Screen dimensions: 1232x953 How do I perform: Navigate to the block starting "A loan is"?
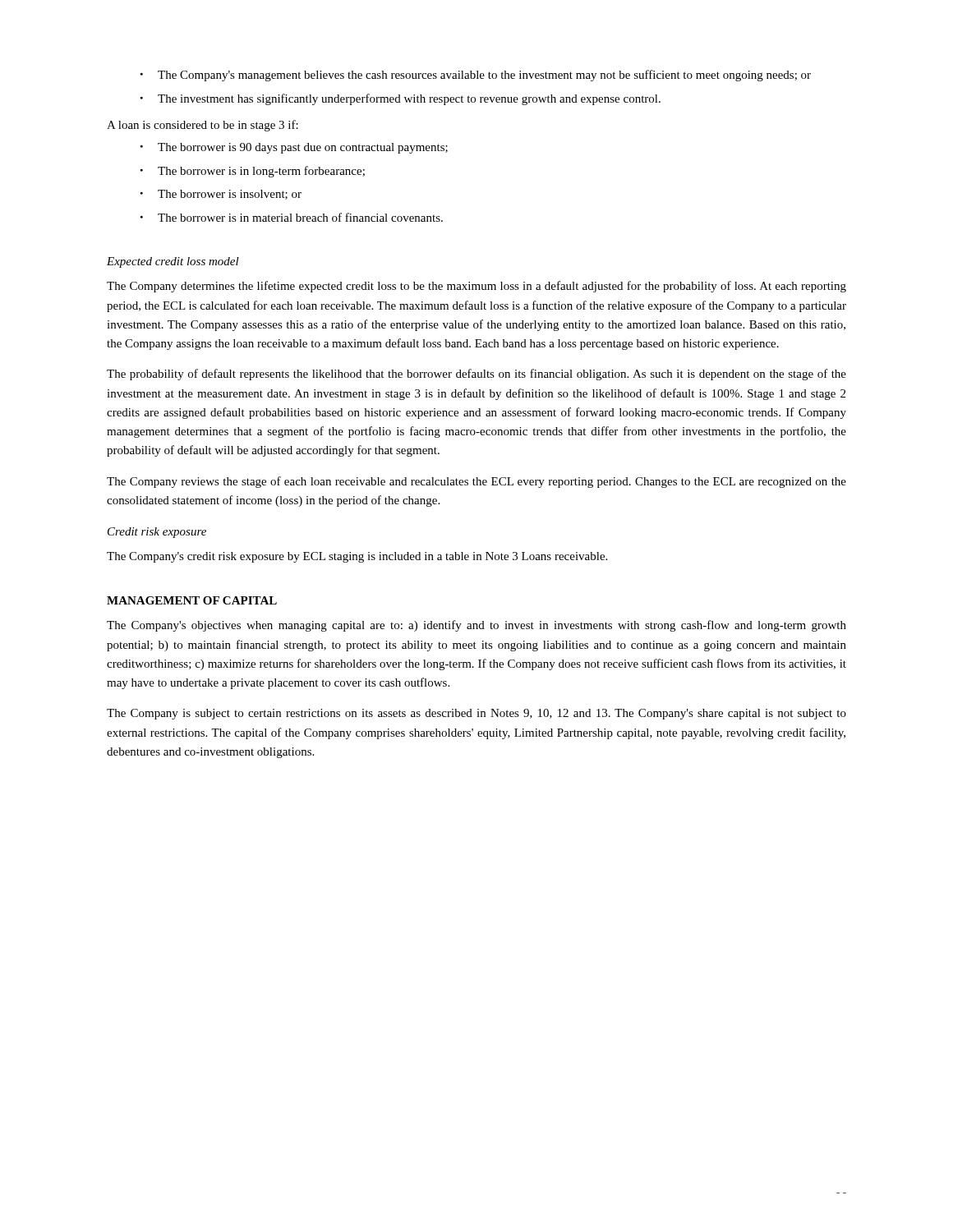(x=203, y=125)
